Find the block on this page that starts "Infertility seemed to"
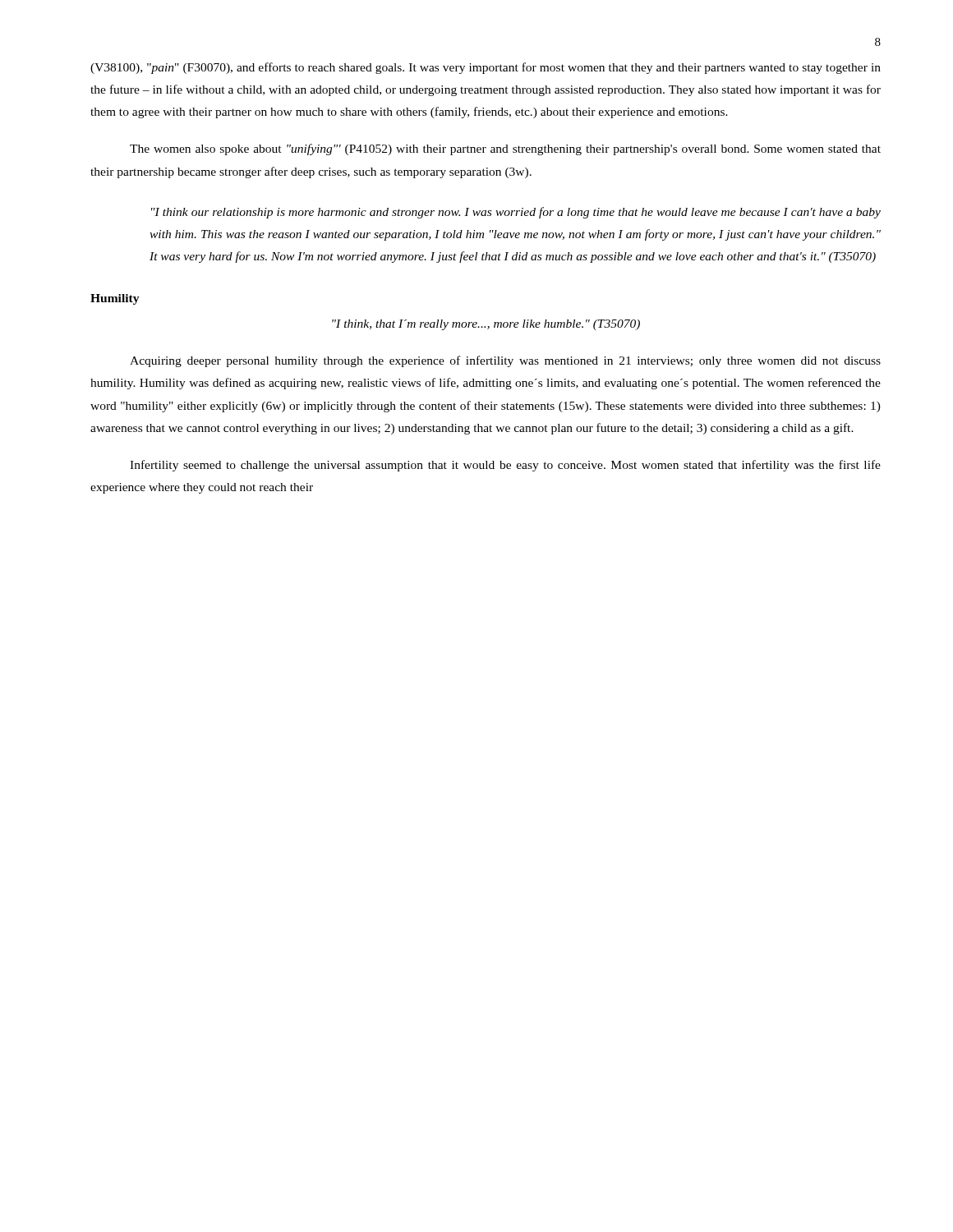This screenshot has height=1232, width=953. [x=486, y=475]
